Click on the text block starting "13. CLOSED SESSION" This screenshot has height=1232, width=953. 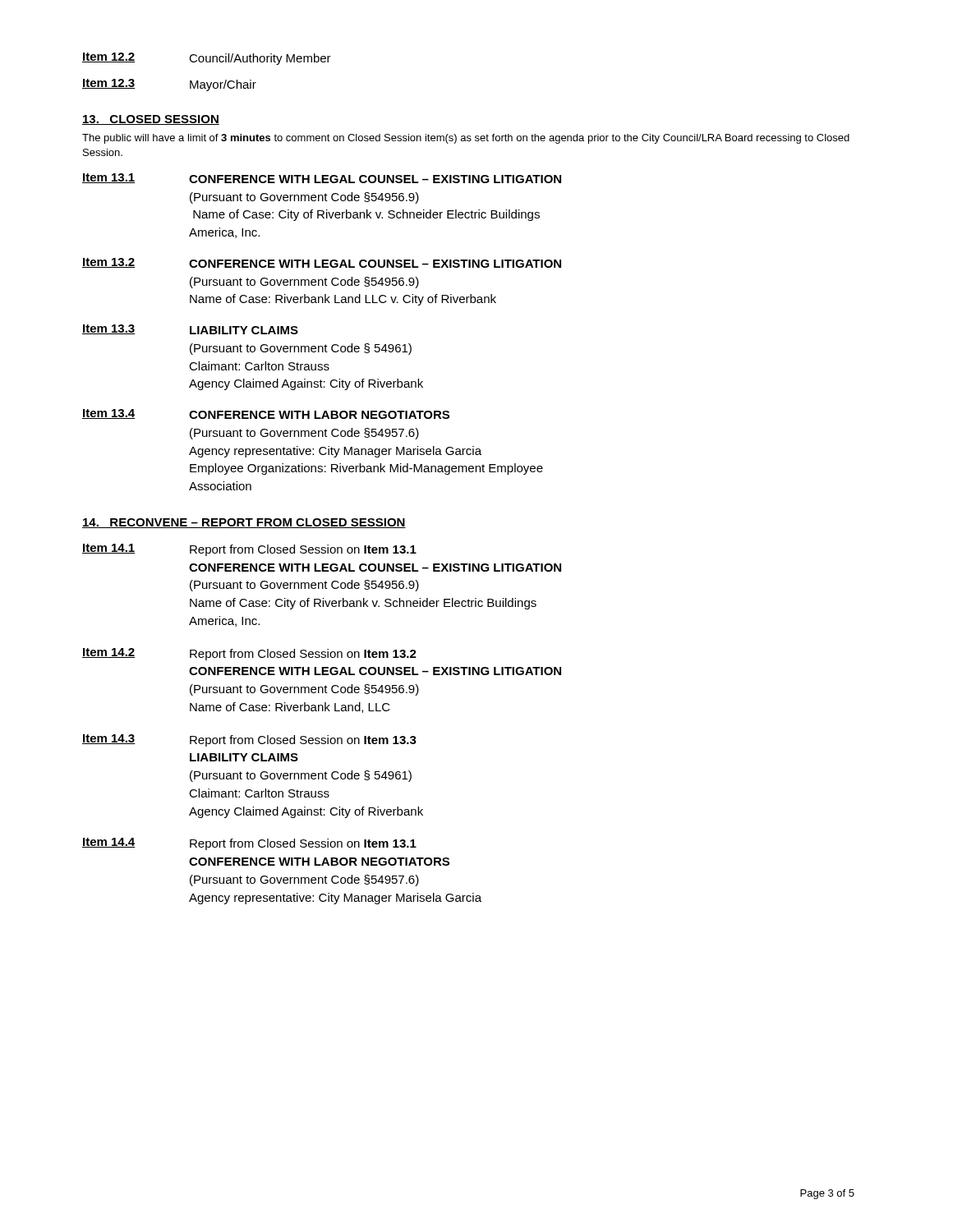151,118
